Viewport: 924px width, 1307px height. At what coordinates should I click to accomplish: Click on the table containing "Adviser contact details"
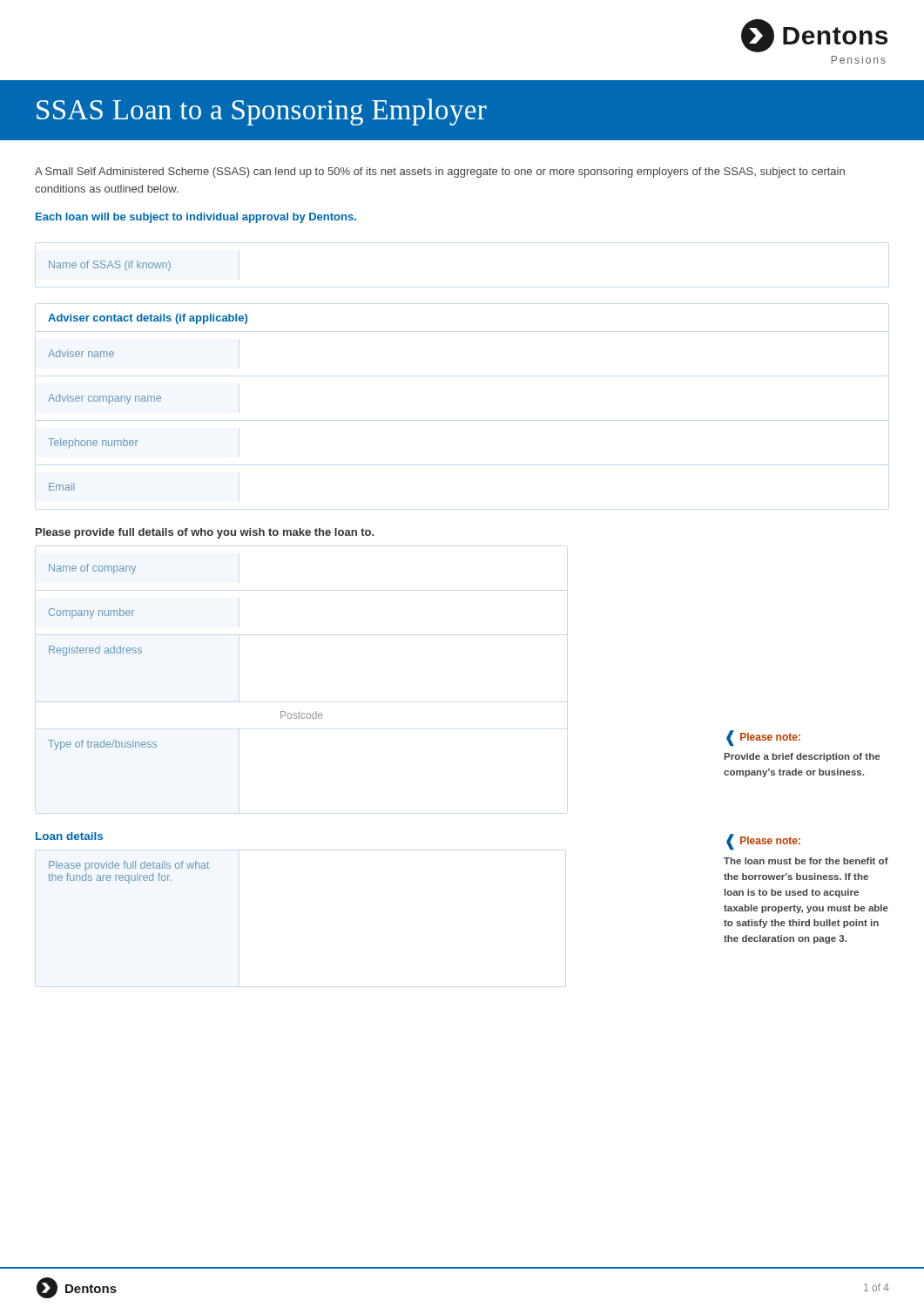click(462, 407)
